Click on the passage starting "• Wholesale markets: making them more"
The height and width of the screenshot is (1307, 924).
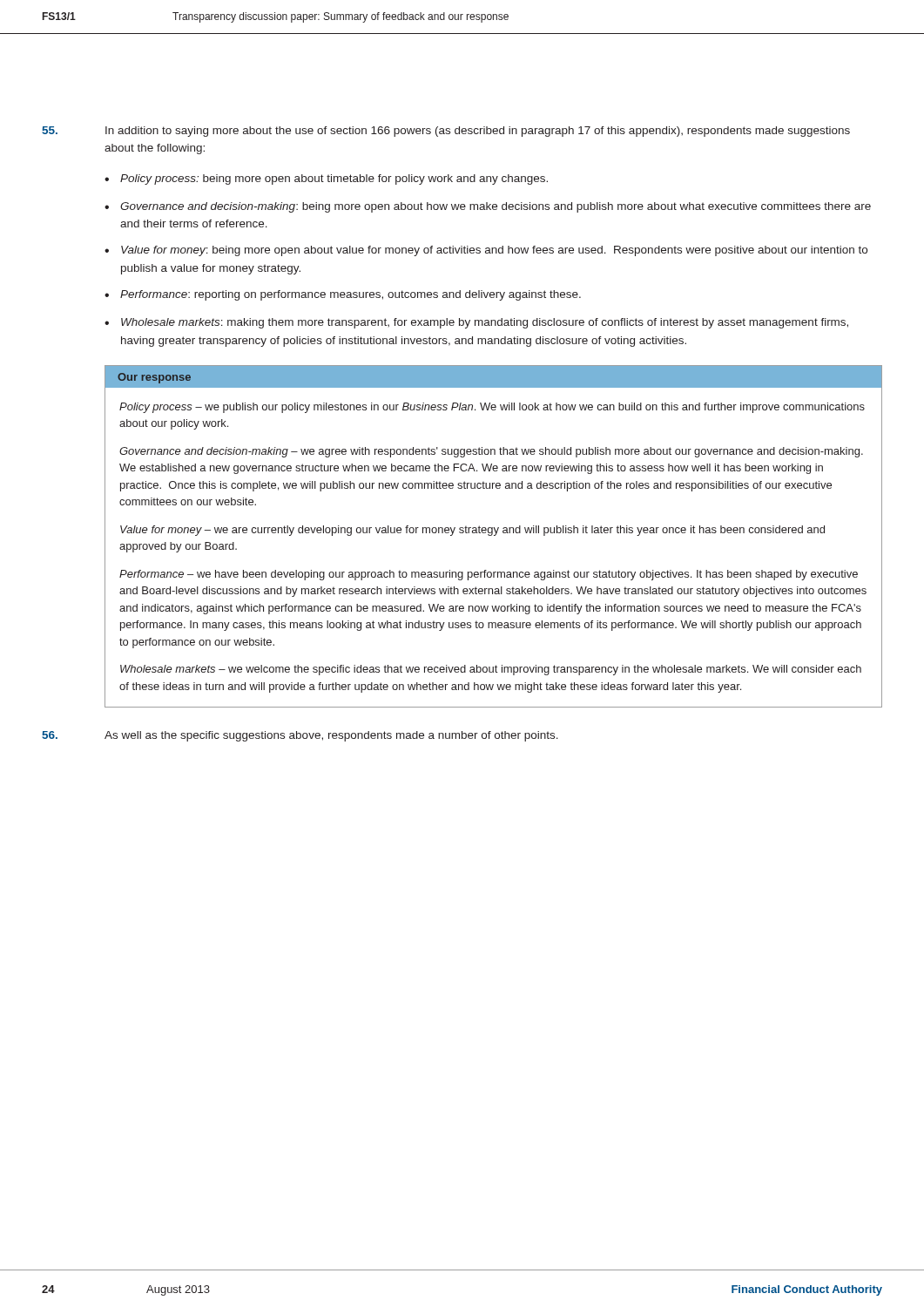pyautogui.click(x=493, y=332)
